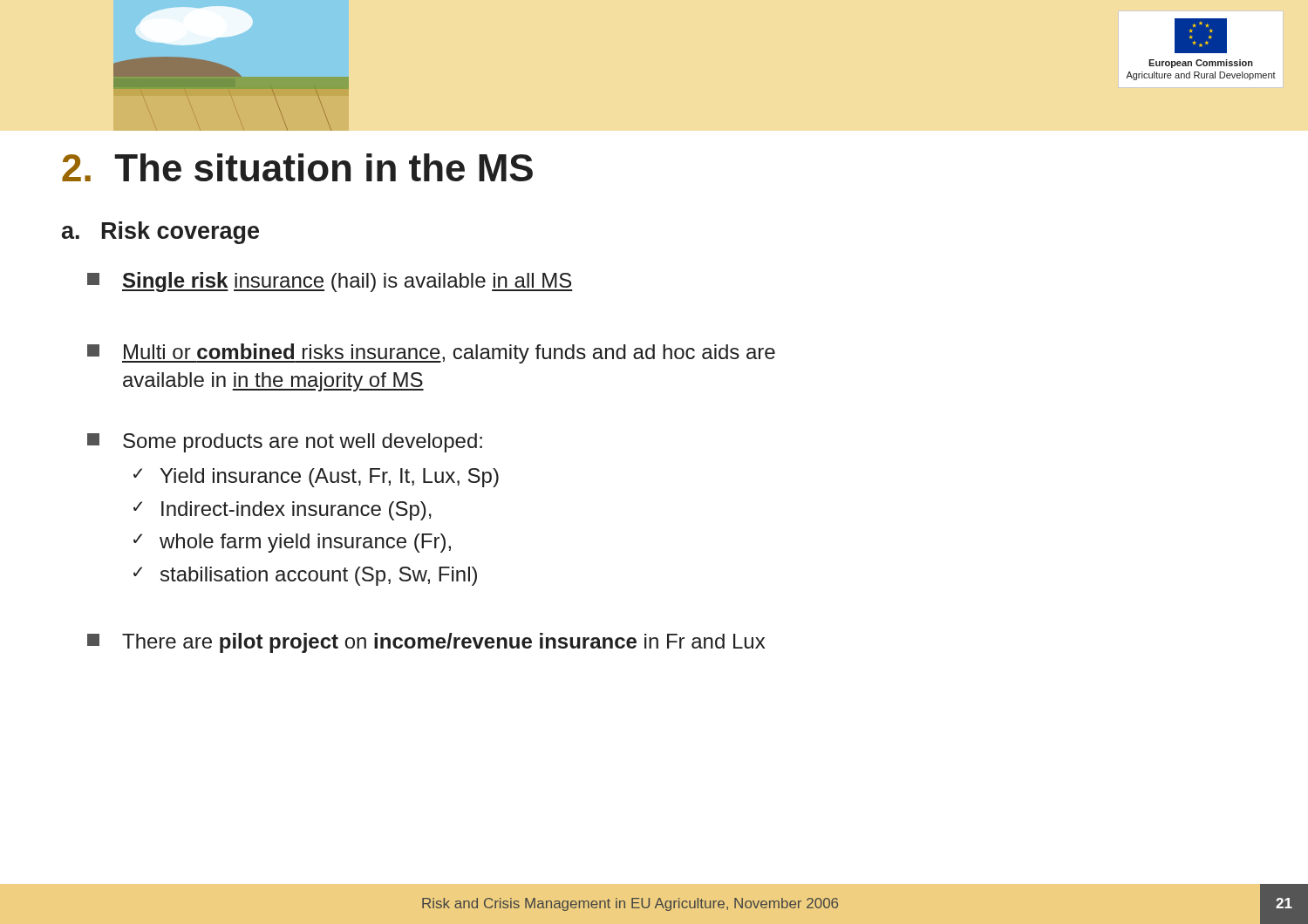Navigate to the region starting "Single risk insurance (hail) is available in"

(x=330, y=281)
